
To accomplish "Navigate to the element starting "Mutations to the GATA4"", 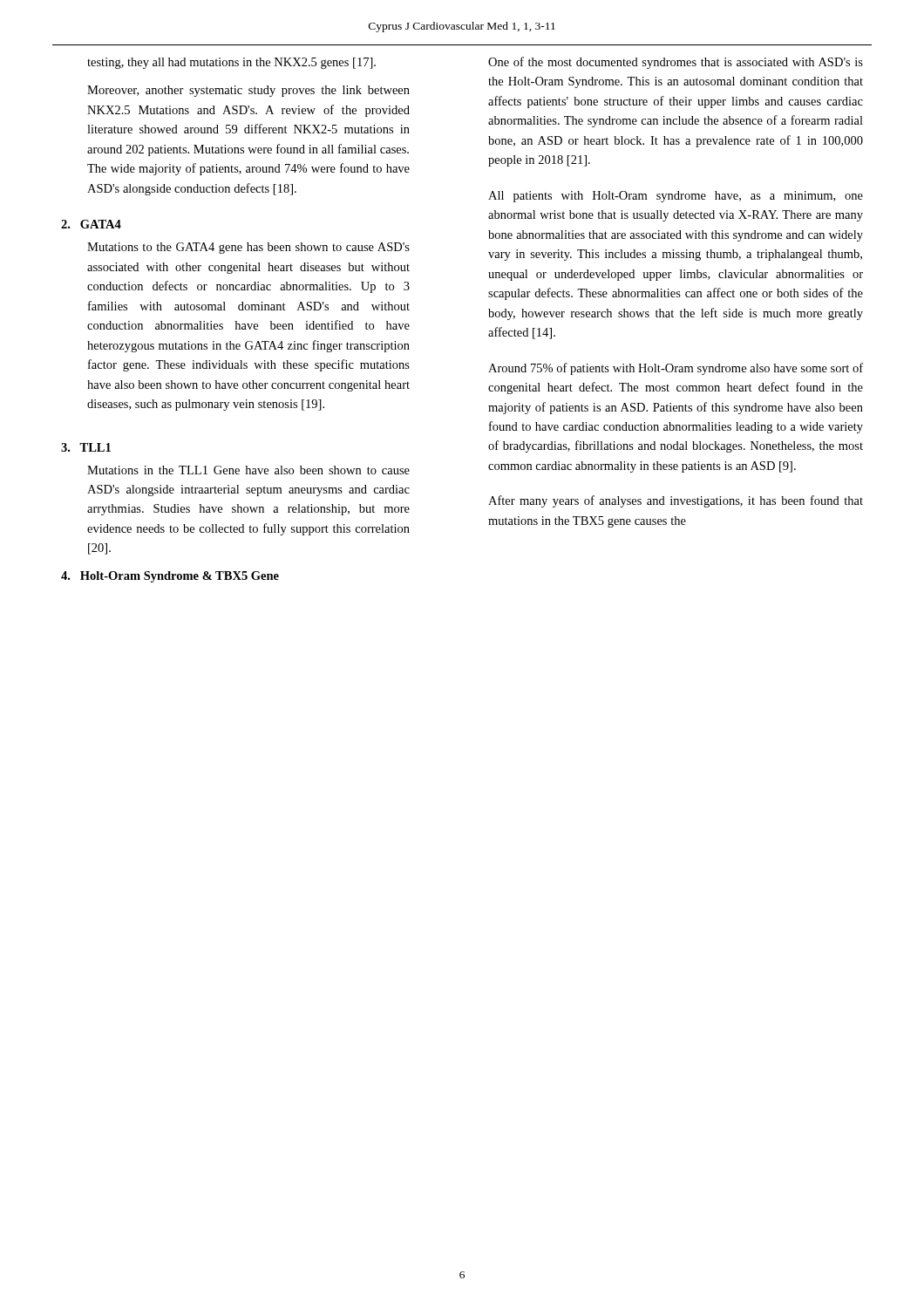I will click(248, 325).
